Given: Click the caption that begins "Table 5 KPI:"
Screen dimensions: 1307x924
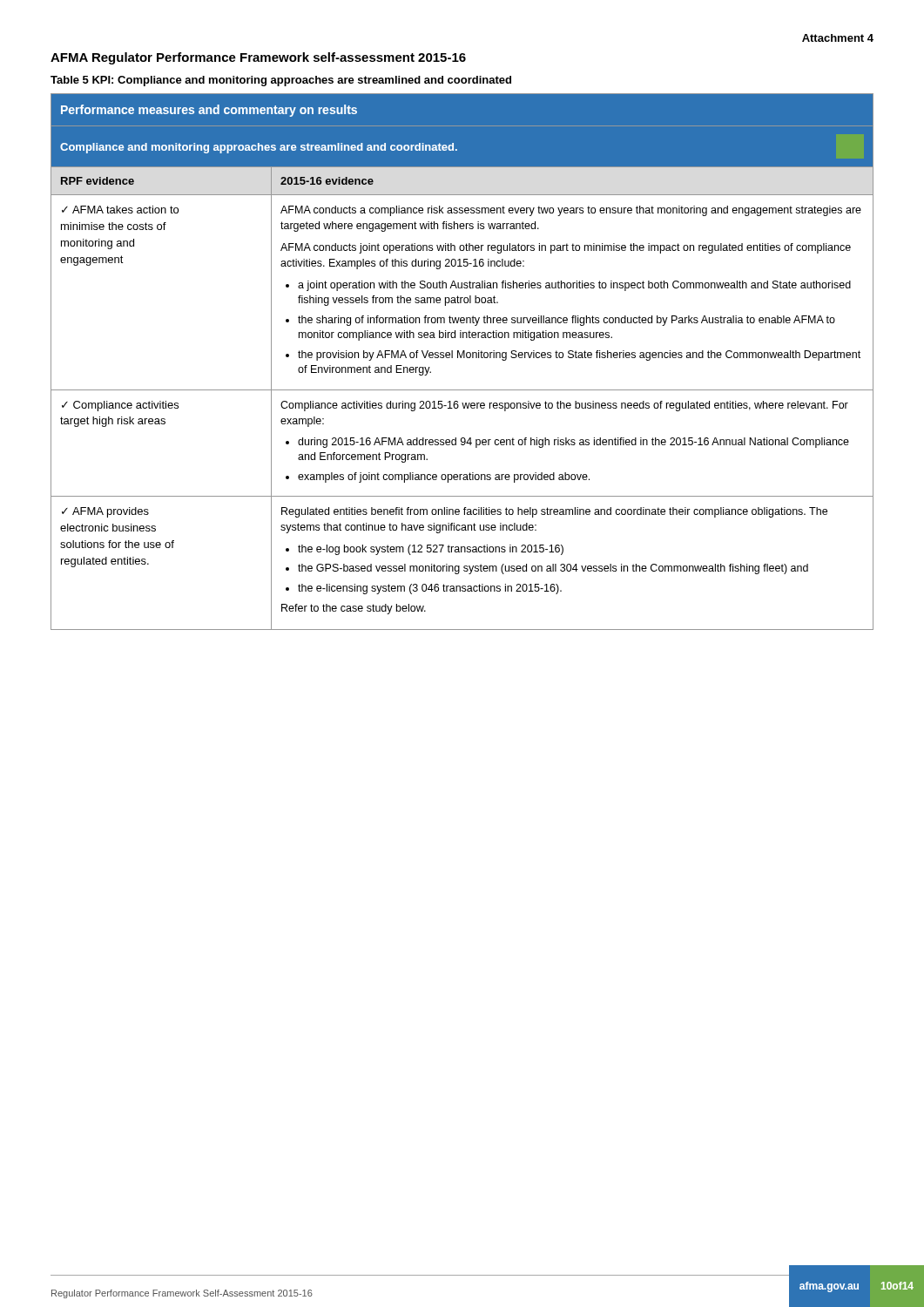Looking at the screenshot, I should click(x=281, y=80).
